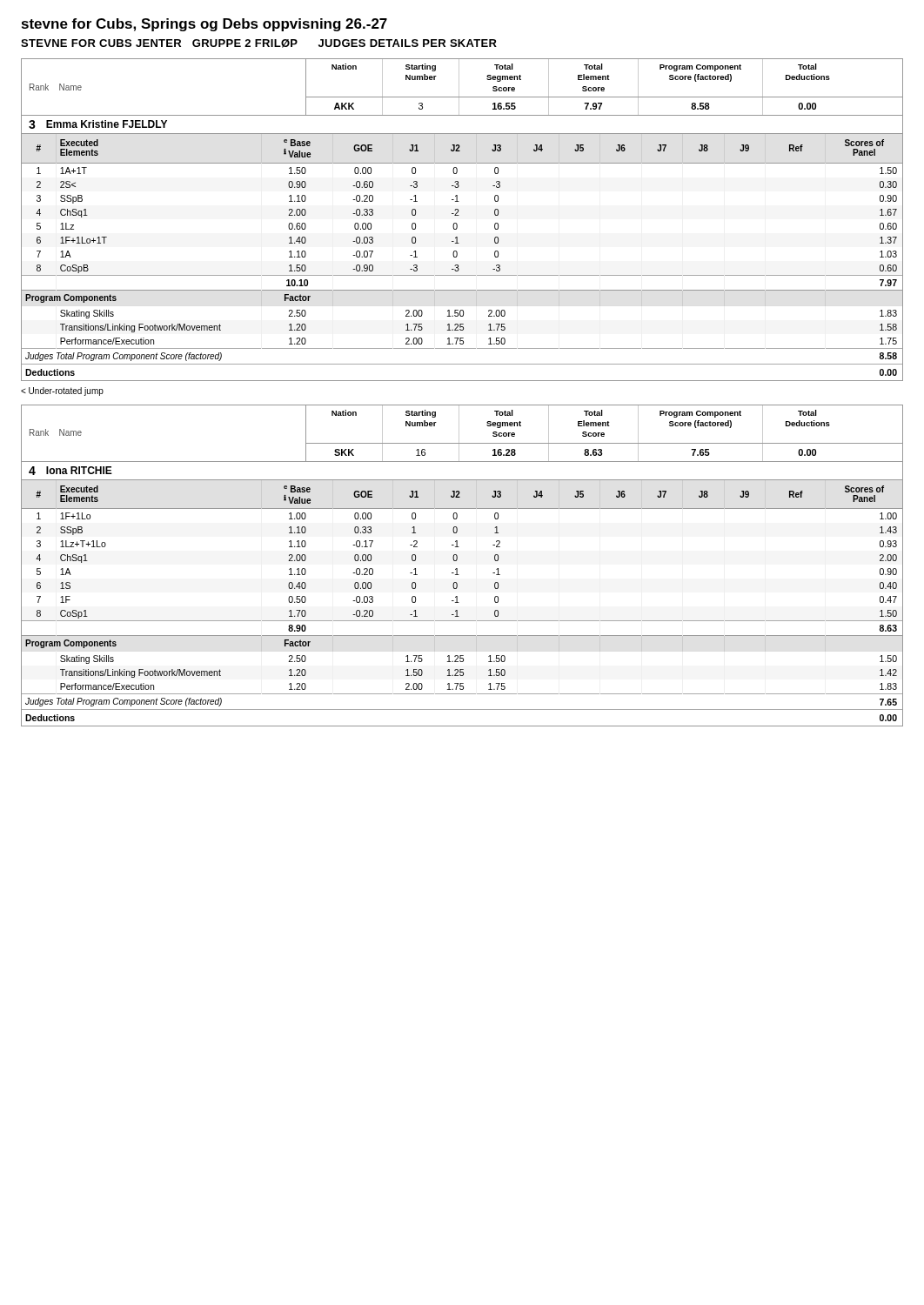The image size is (924, 1305).
Task: Locate the element starting "stevne for Cubs, Springs og Debs oppvisning"
Action: click(x=204, y=25)
